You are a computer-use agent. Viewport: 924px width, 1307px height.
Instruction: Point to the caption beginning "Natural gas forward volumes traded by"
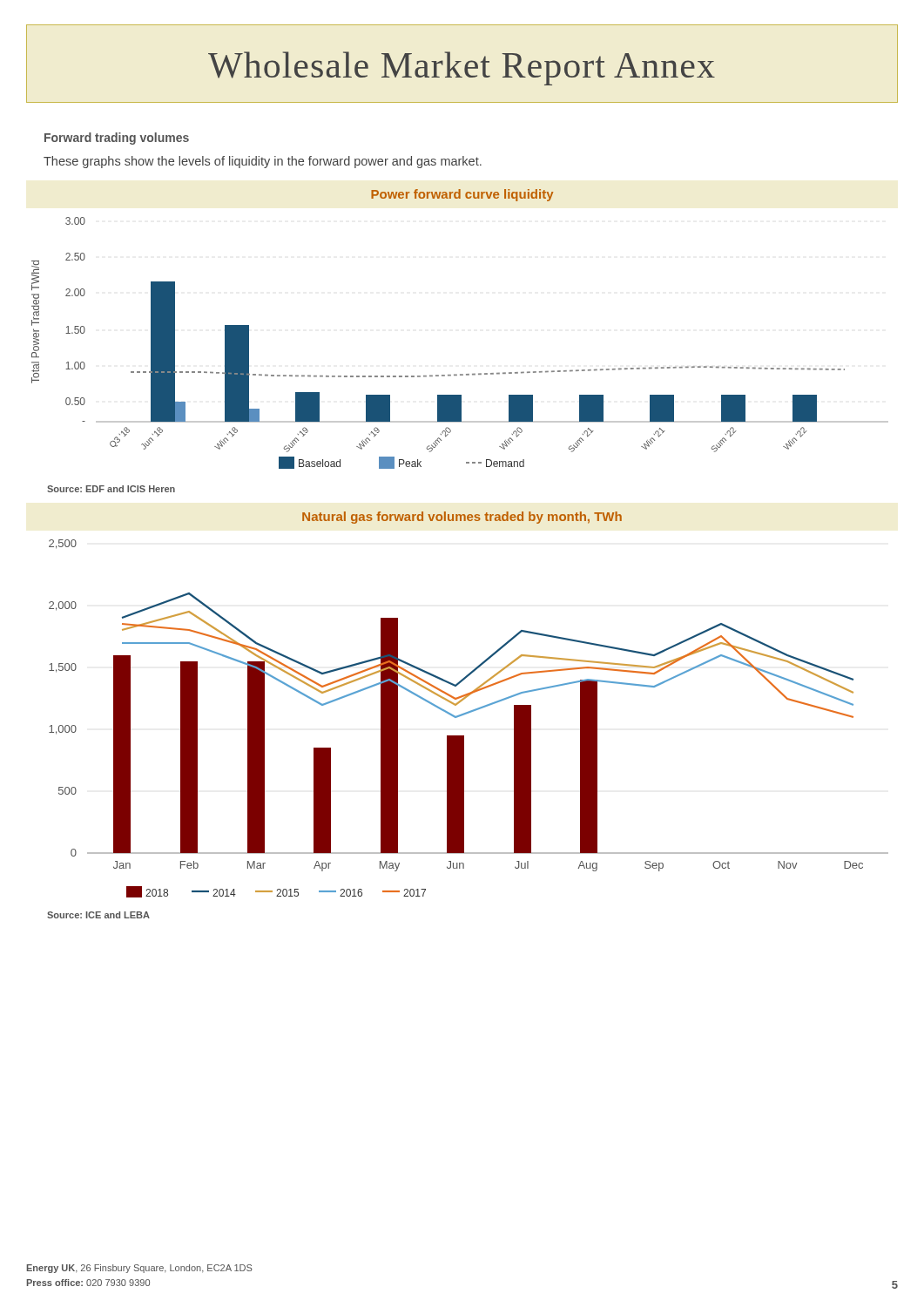pos(462,516)
